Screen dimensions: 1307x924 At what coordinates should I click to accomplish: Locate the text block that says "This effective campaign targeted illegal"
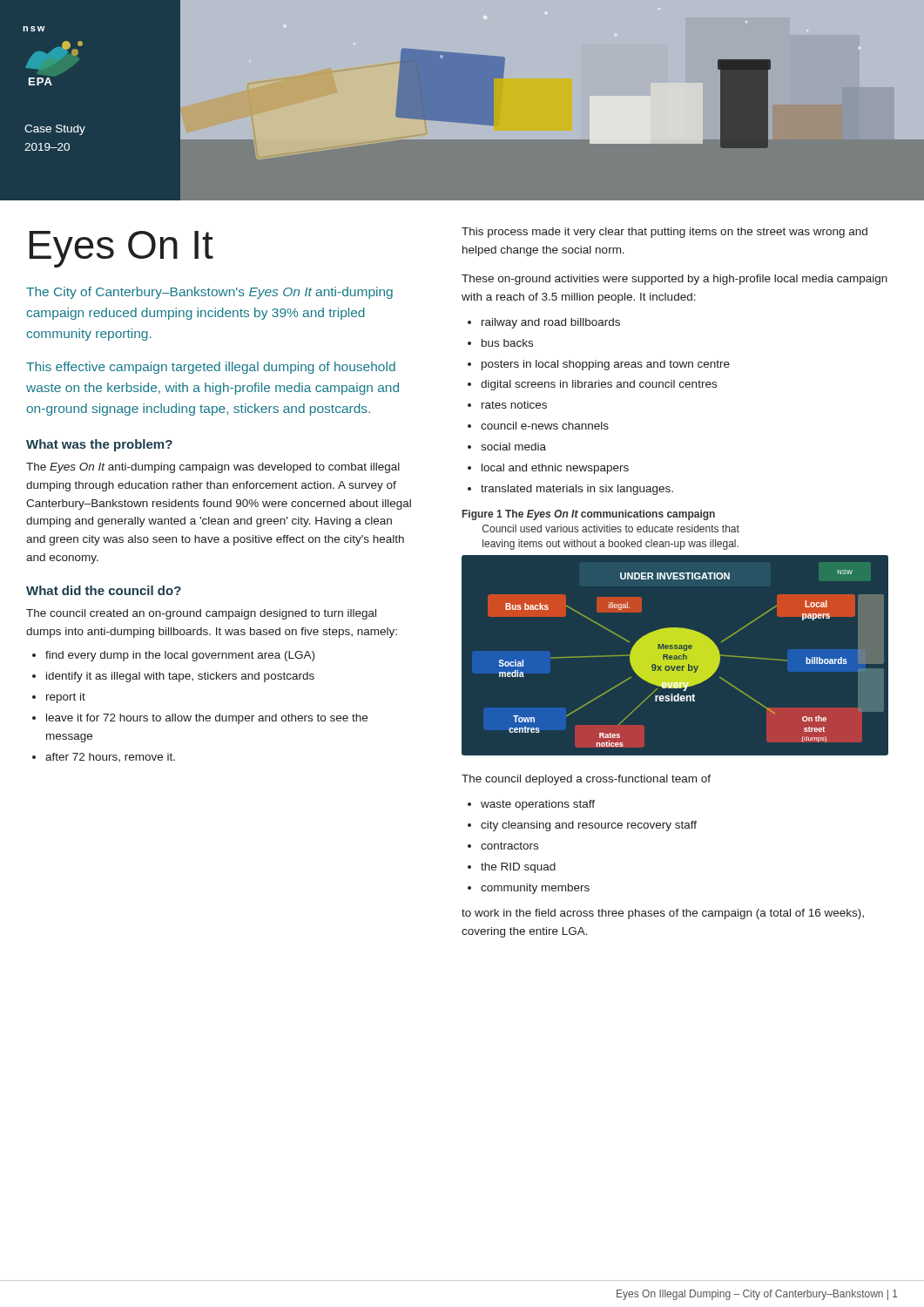pyautogui.click(x=213, y=387)
